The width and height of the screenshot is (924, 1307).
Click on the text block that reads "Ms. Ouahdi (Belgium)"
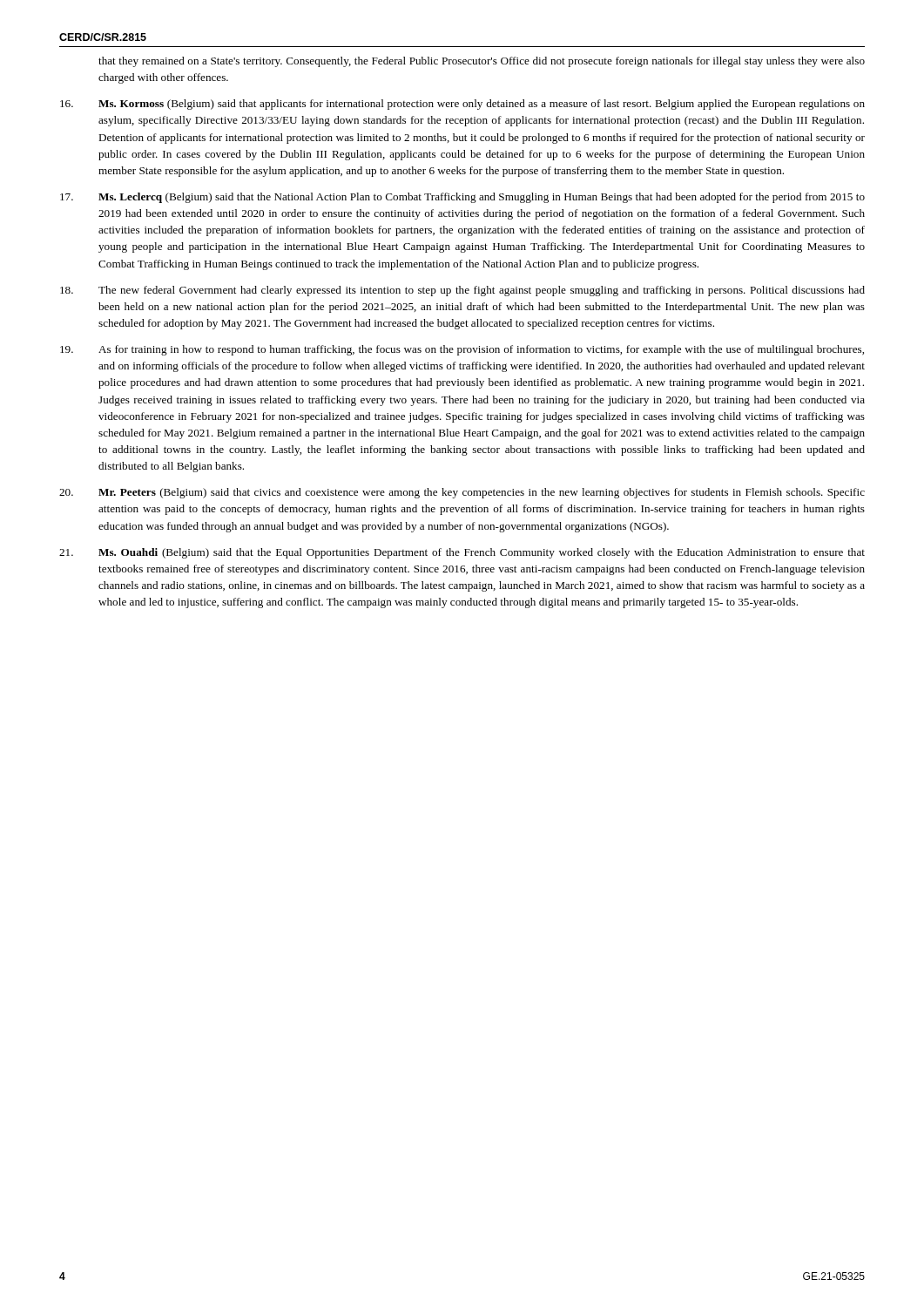[462, 577]
